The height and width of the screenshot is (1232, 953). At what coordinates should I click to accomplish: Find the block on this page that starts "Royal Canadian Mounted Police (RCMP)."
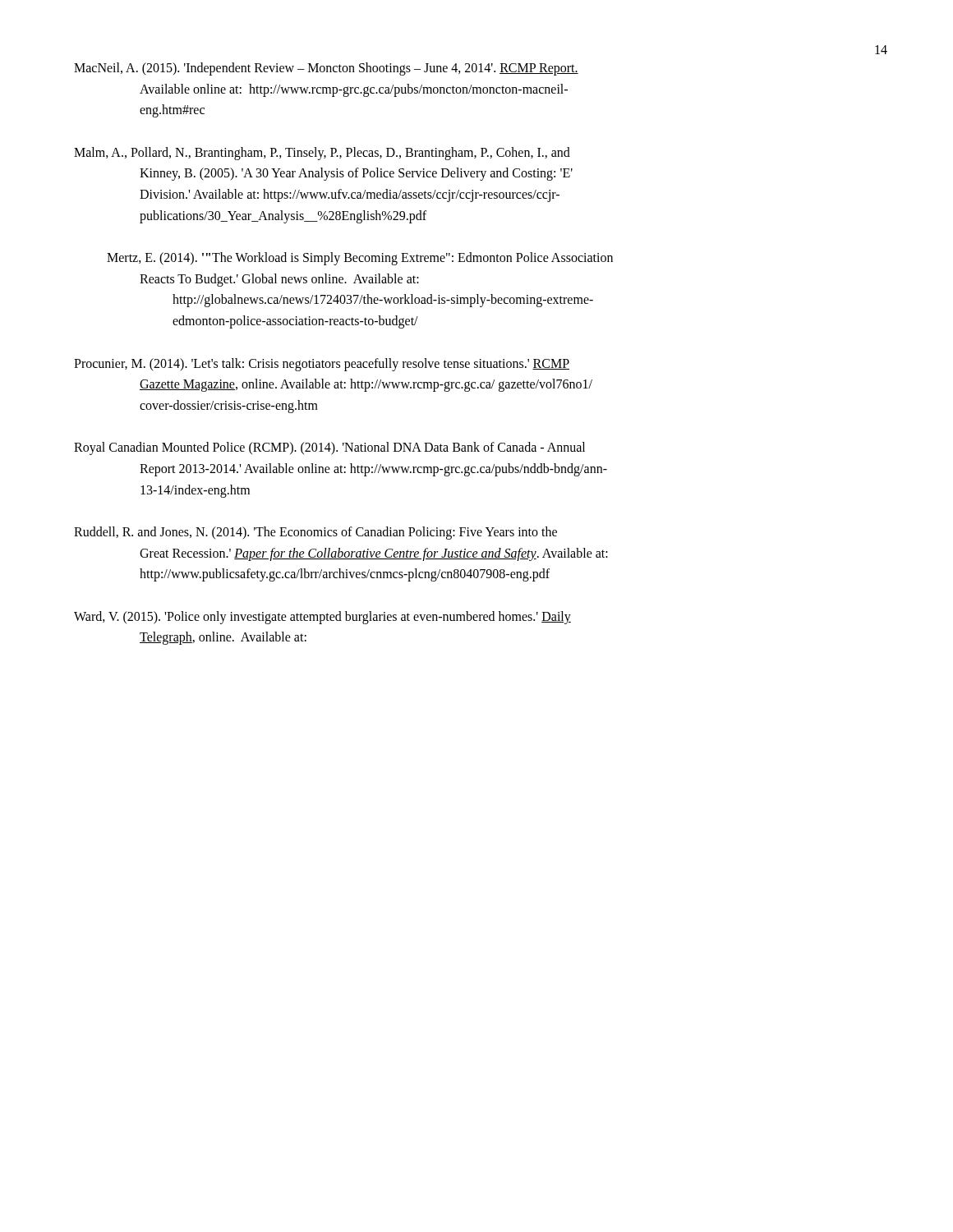[481, 469]
